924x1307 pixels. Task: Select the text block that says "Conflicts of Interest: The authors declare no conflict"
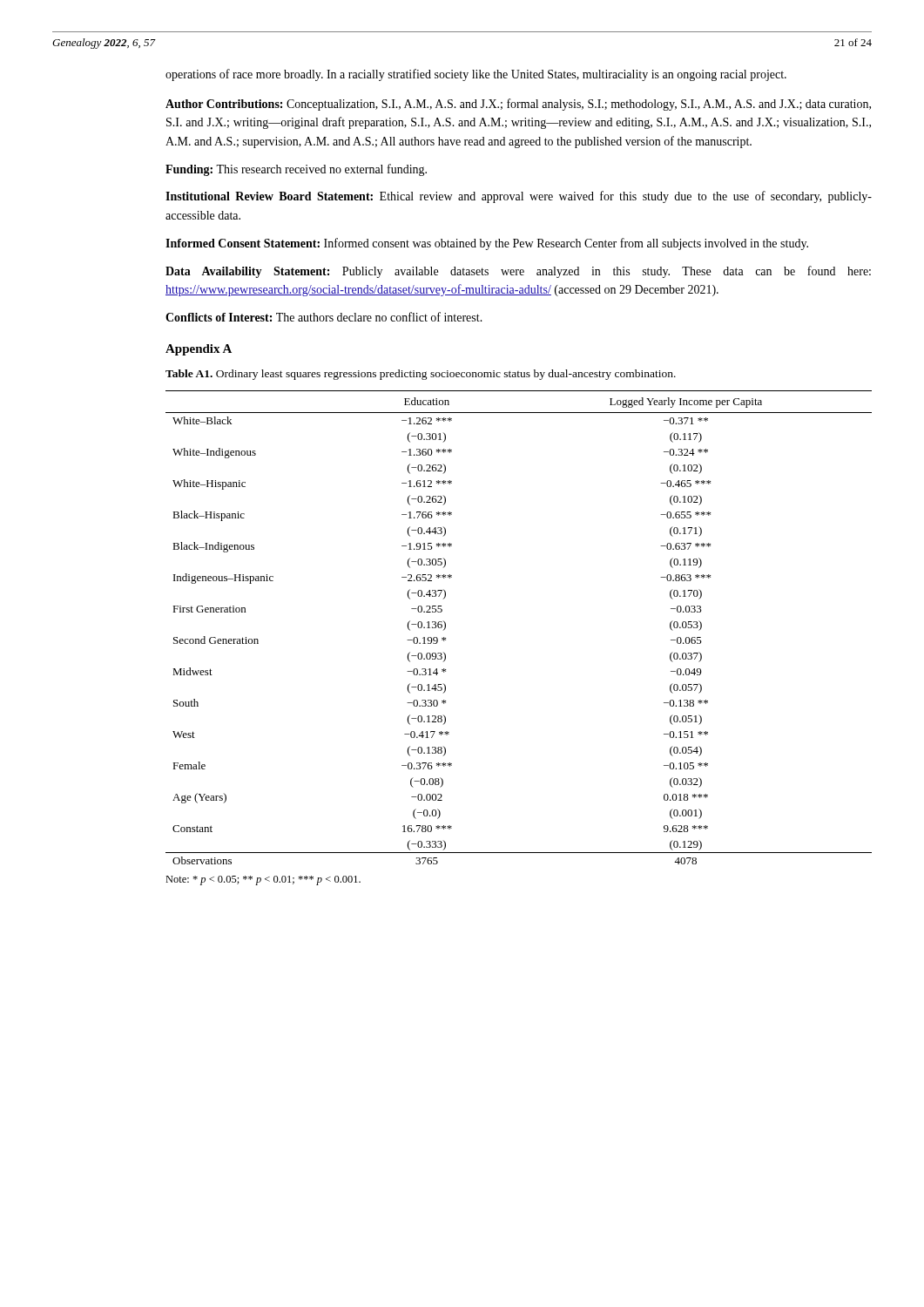coord(324,317)
